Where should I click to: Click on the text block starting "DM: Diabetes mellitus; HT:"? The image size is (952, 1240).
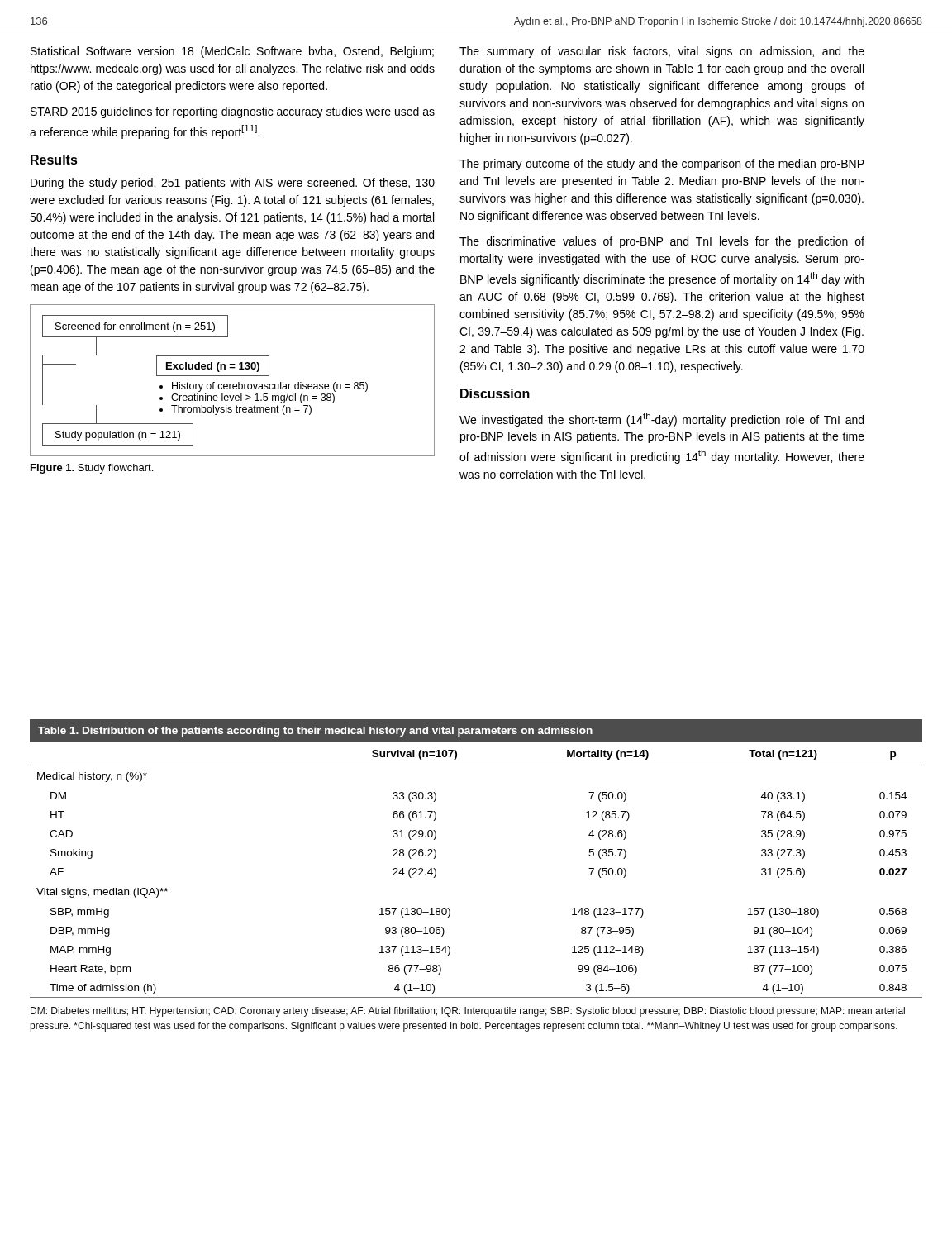pyautogui.click(x=468, y=1018)
